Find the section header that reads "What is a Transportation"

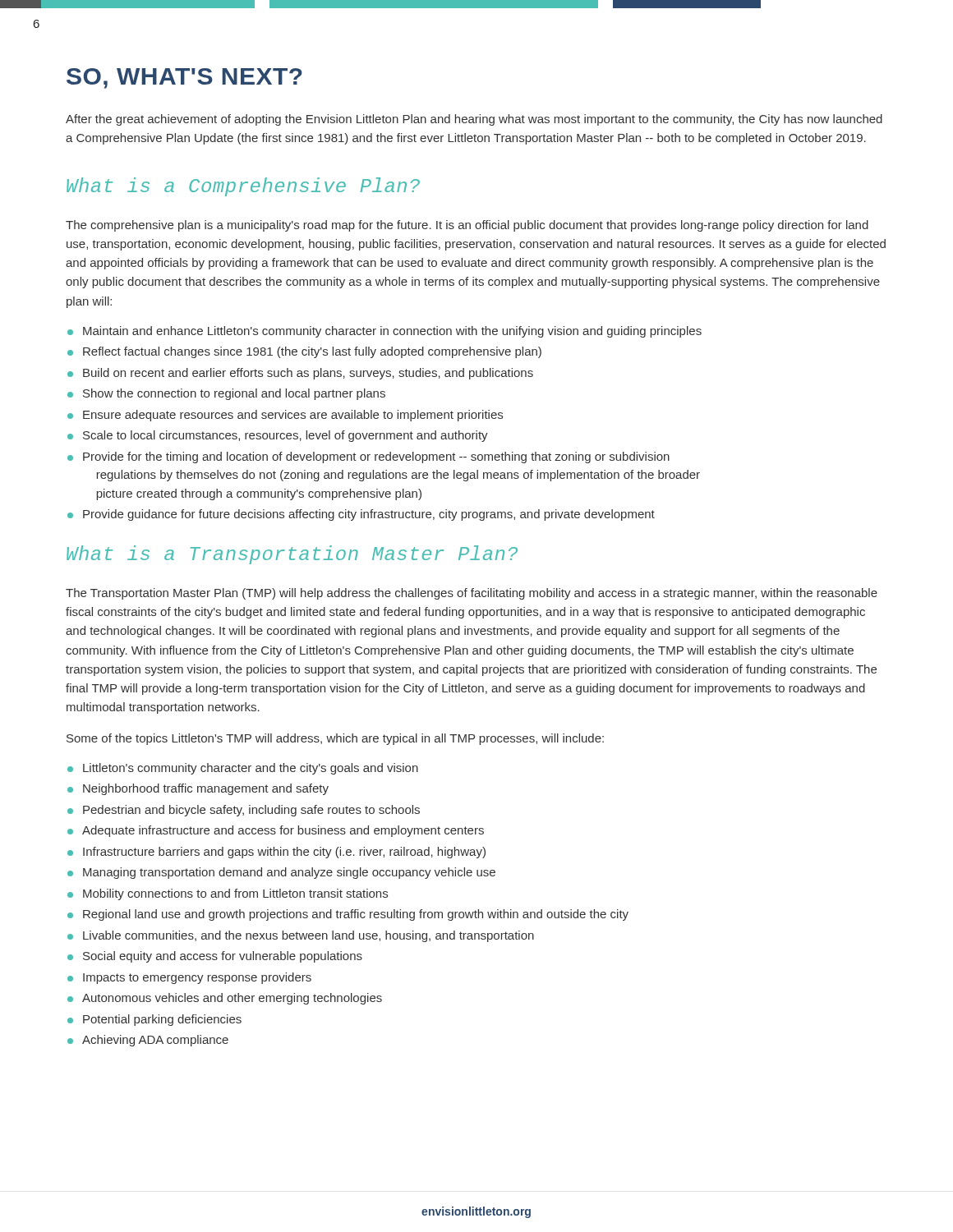point(292,555)
